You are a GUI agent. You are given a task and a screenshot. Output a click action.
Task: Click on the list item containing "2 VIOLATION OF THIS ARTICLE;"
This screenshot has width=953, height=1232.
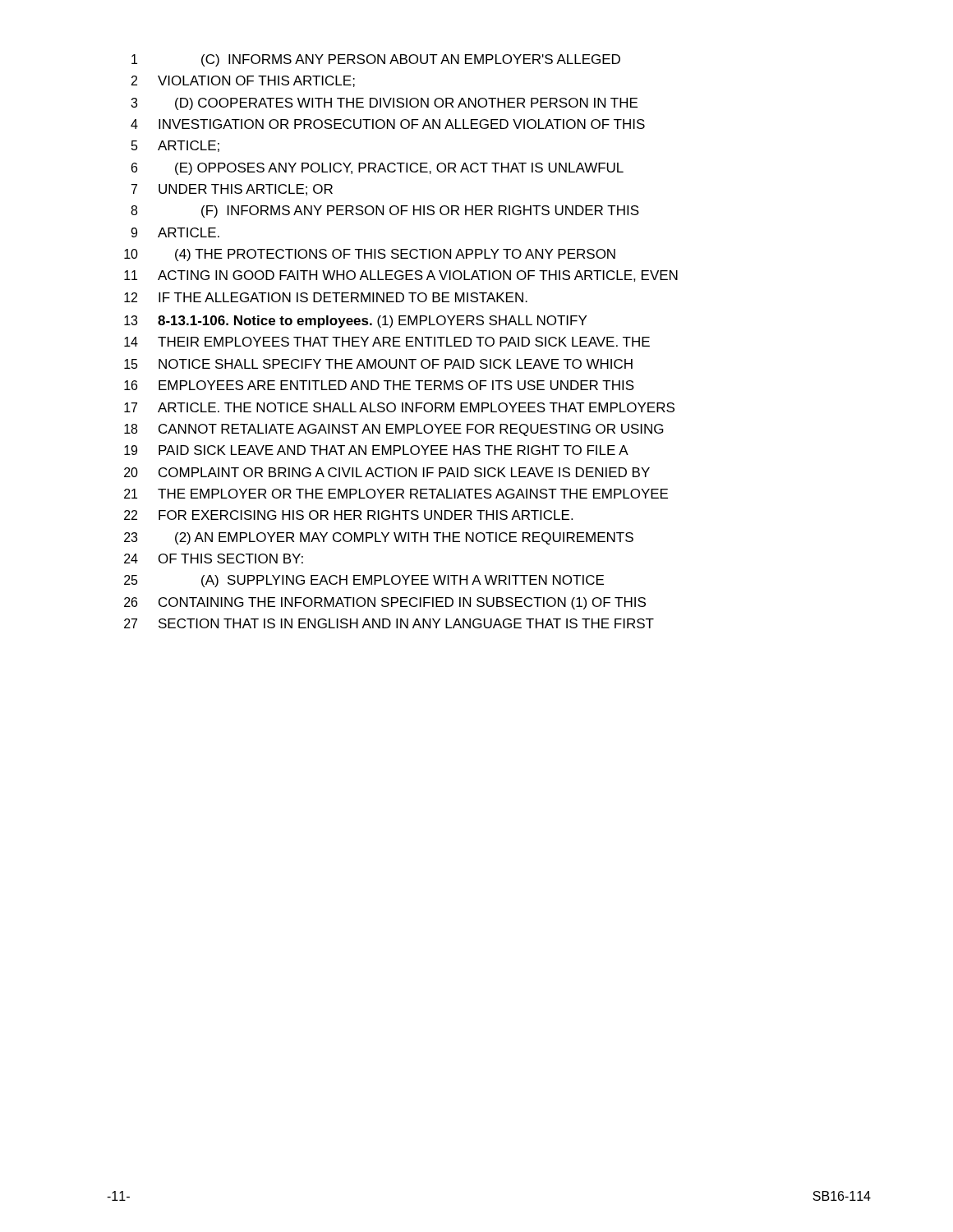243,81
